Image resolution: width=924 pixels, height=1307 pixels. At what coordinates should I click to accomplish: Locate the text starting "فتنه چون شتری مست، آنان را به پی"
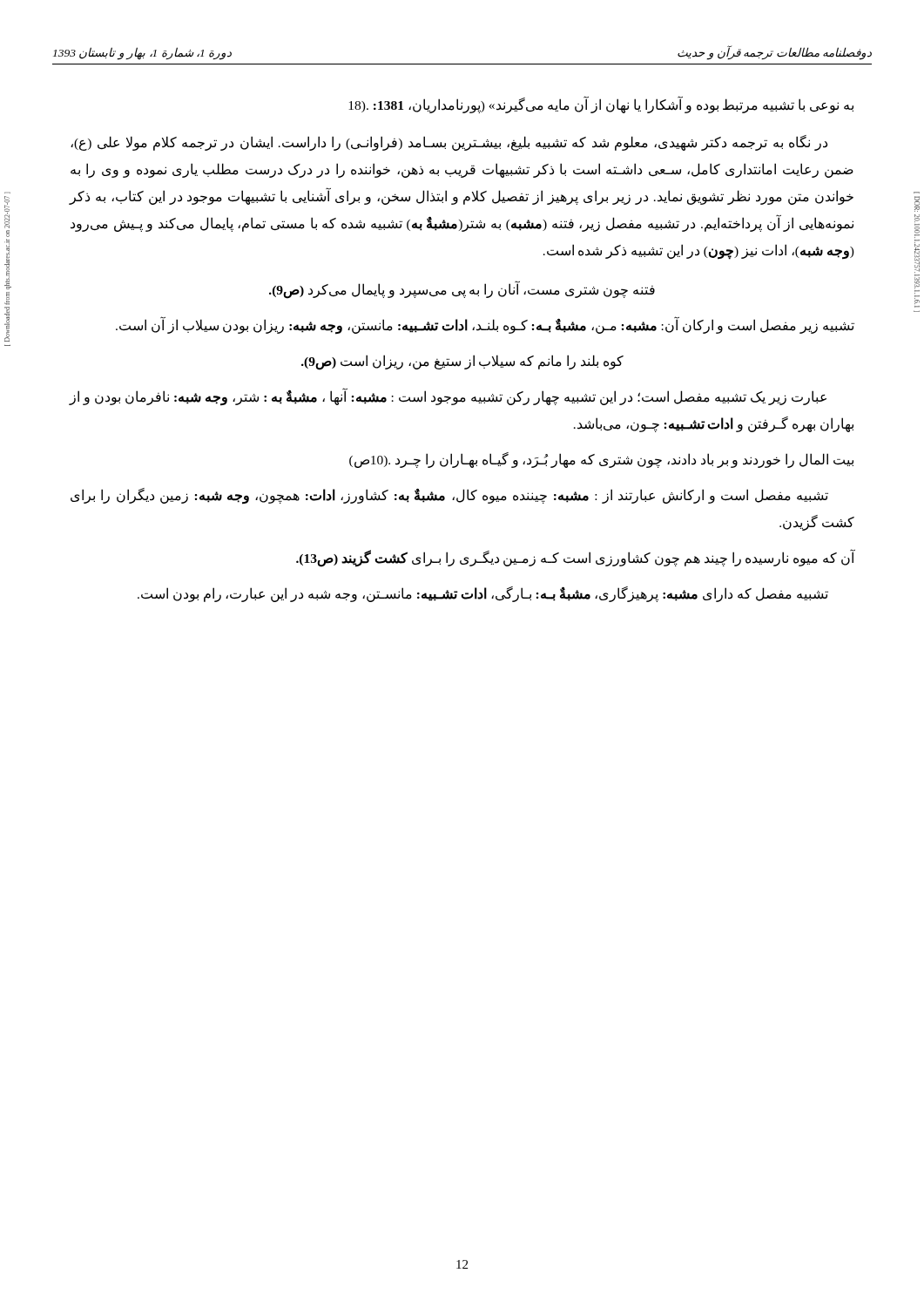tap(462, 290)
